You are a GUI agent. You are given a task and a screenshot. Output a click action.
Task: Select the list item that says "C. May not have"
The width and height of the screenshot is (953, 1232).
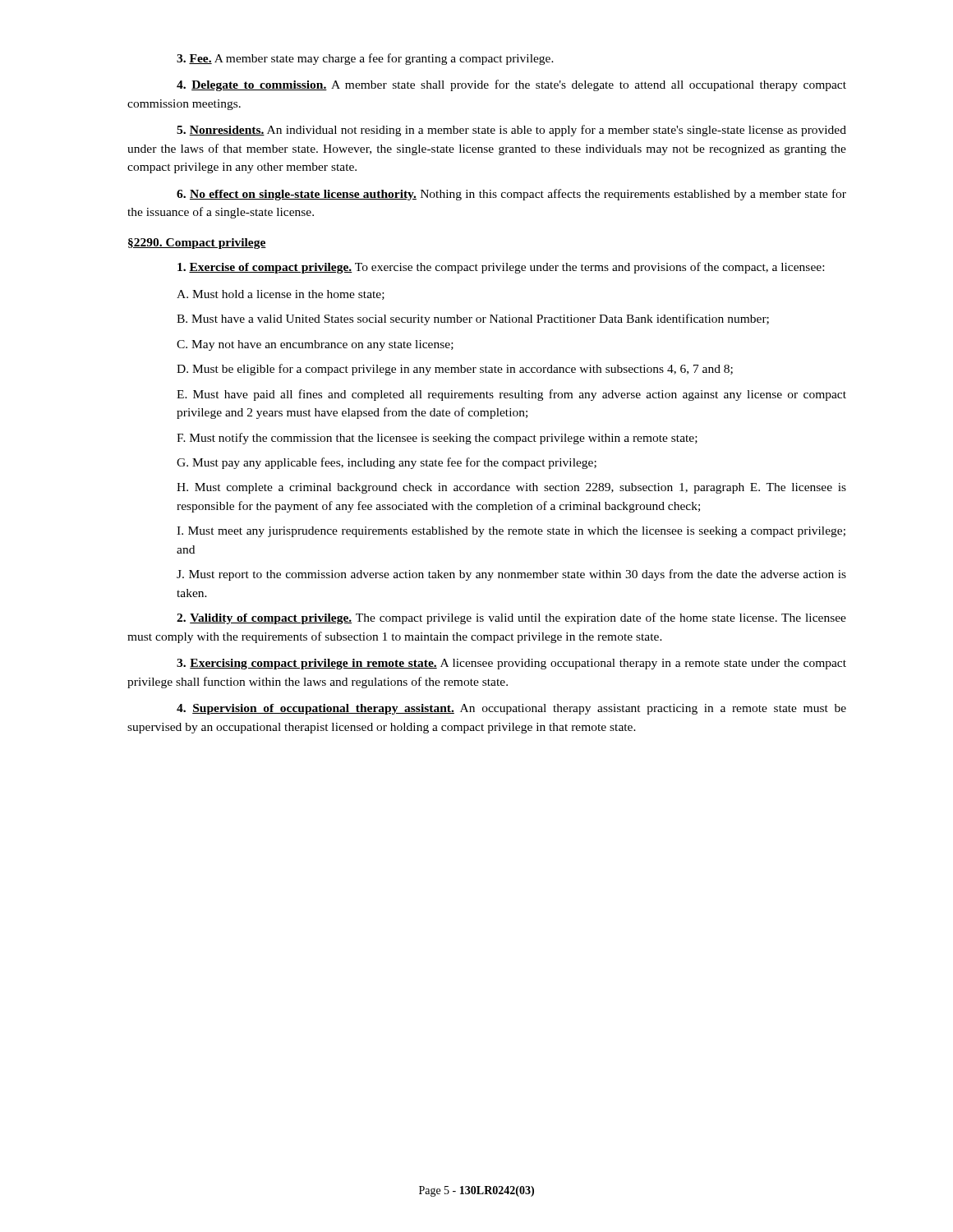click(315, 343)
